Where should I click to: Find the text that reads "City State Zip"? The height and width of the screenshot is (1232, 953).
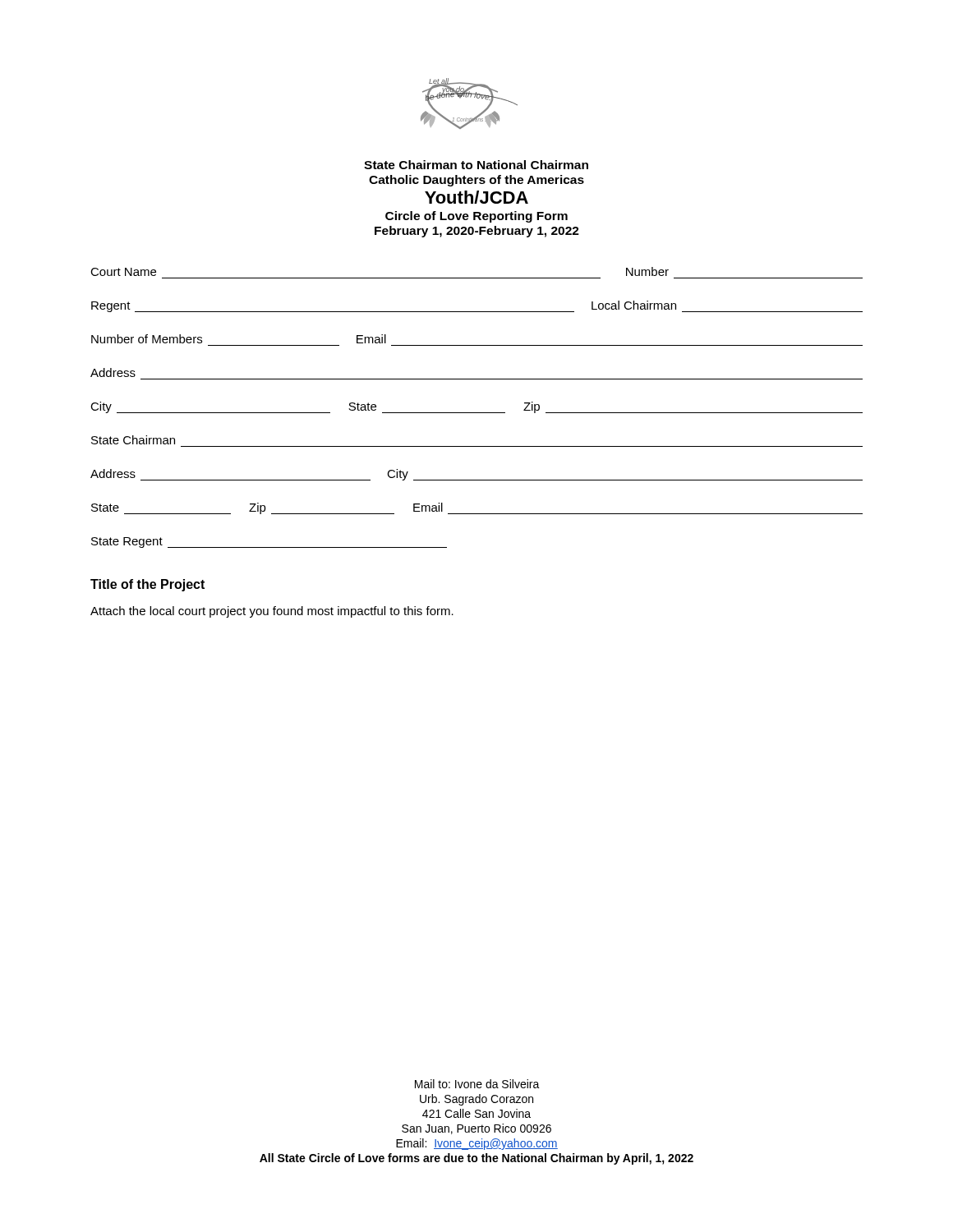click(476, 405)
